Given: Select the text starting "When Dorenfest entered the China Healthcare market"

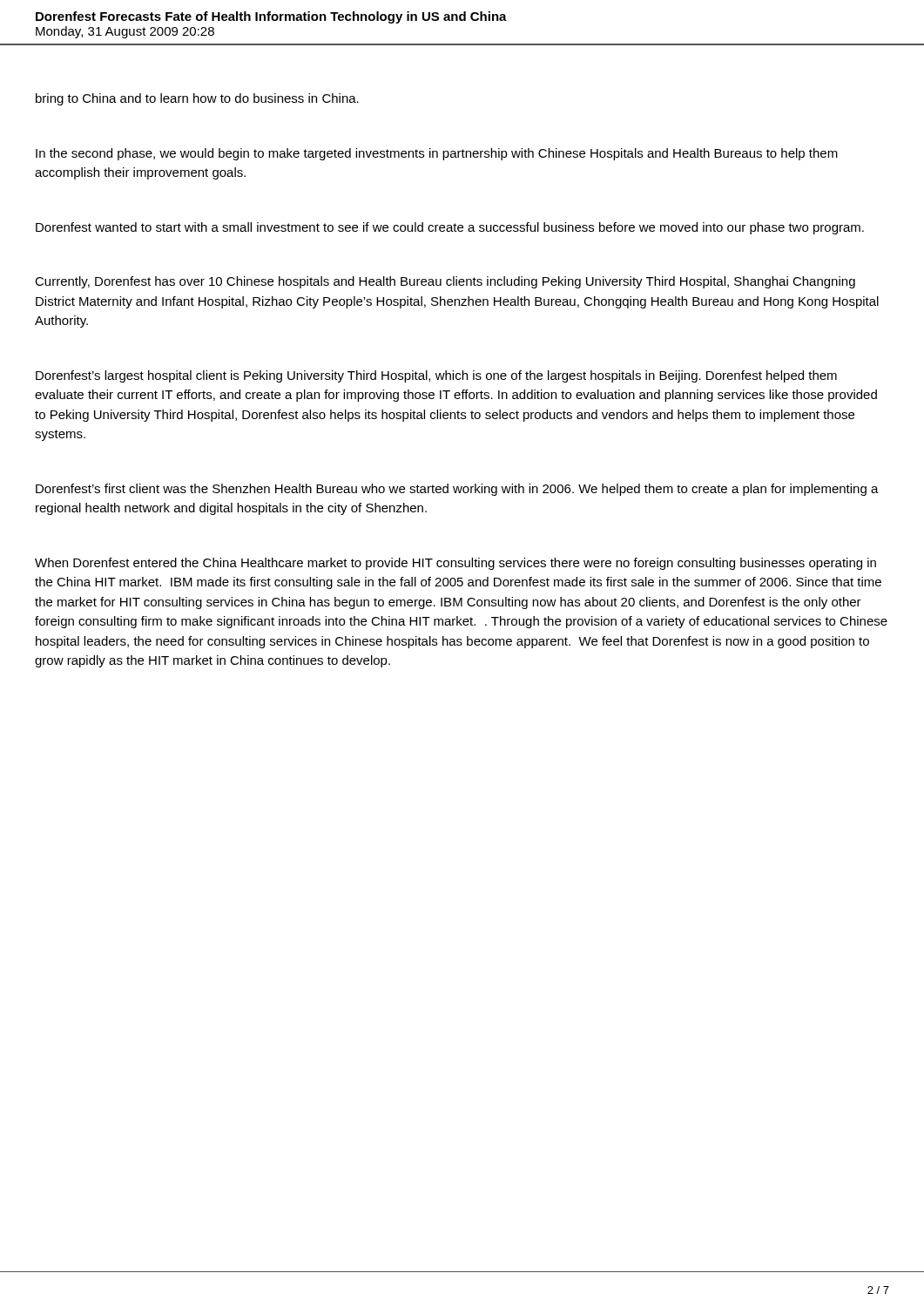Looking at the screenshot, I should pyautogui.click(x=461, y=611).
